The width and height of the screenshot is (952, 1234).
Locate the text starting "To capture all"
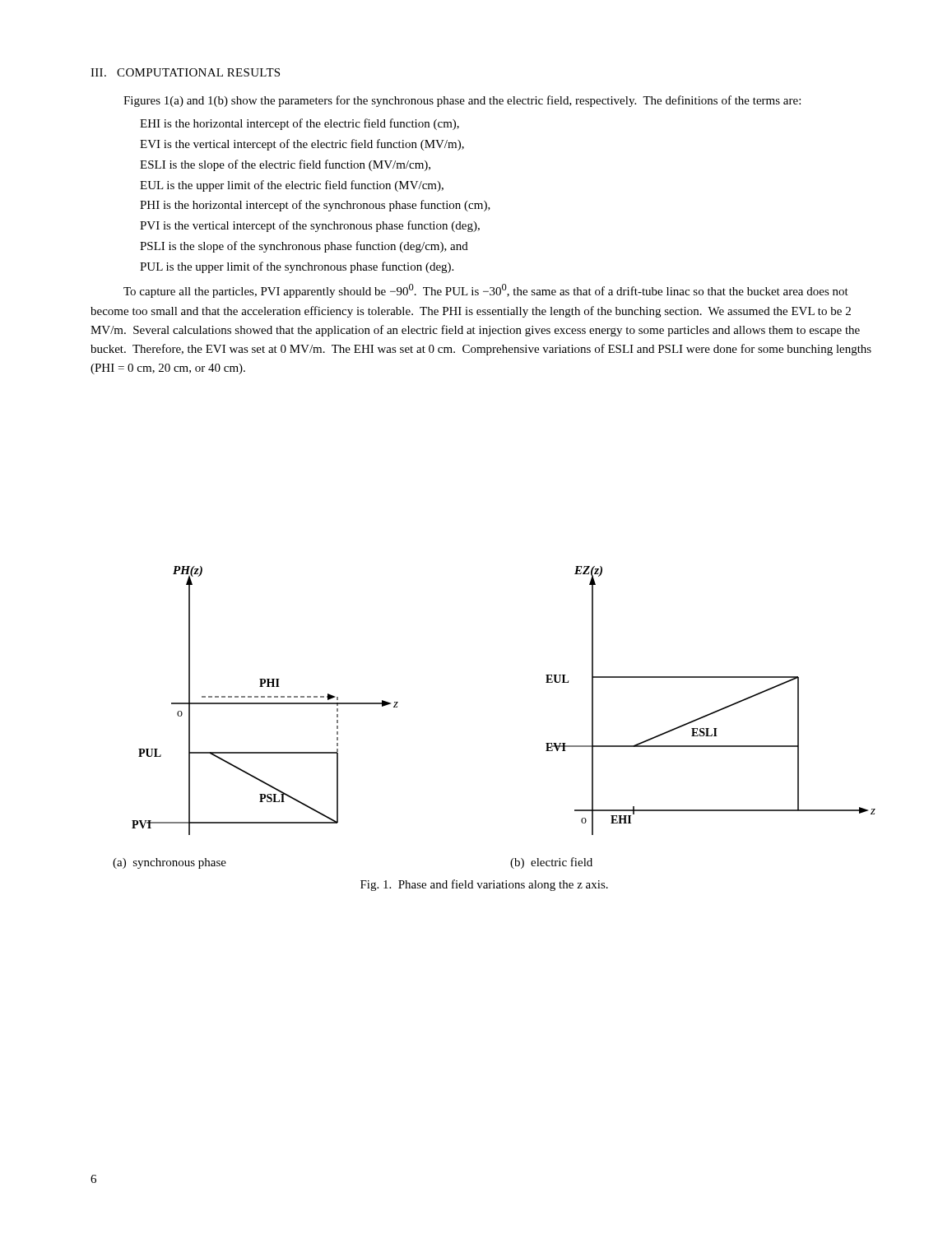[481, 328]
